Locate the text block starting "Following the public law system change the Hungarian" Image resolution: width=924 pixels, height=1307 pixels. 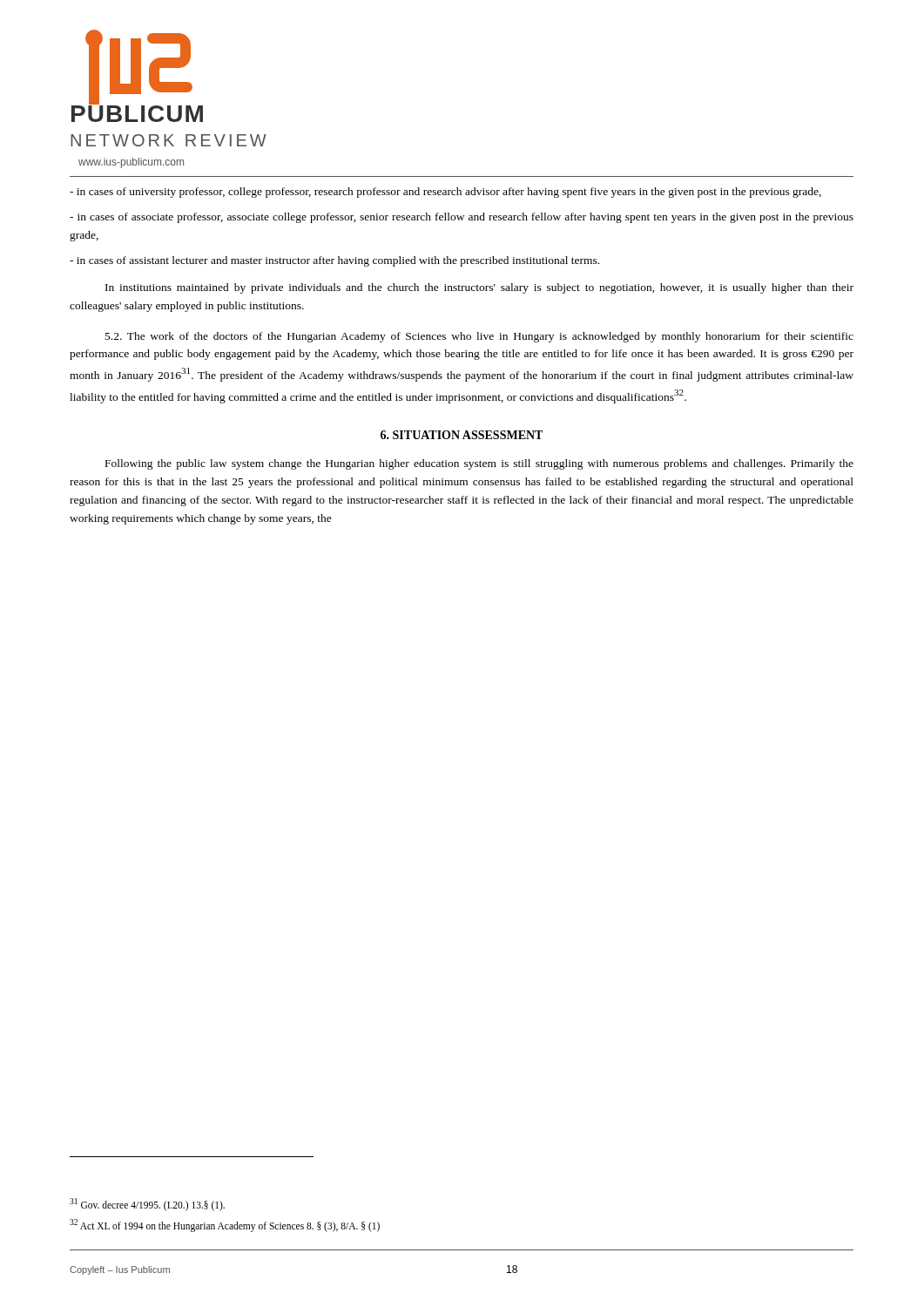point(462,491)
